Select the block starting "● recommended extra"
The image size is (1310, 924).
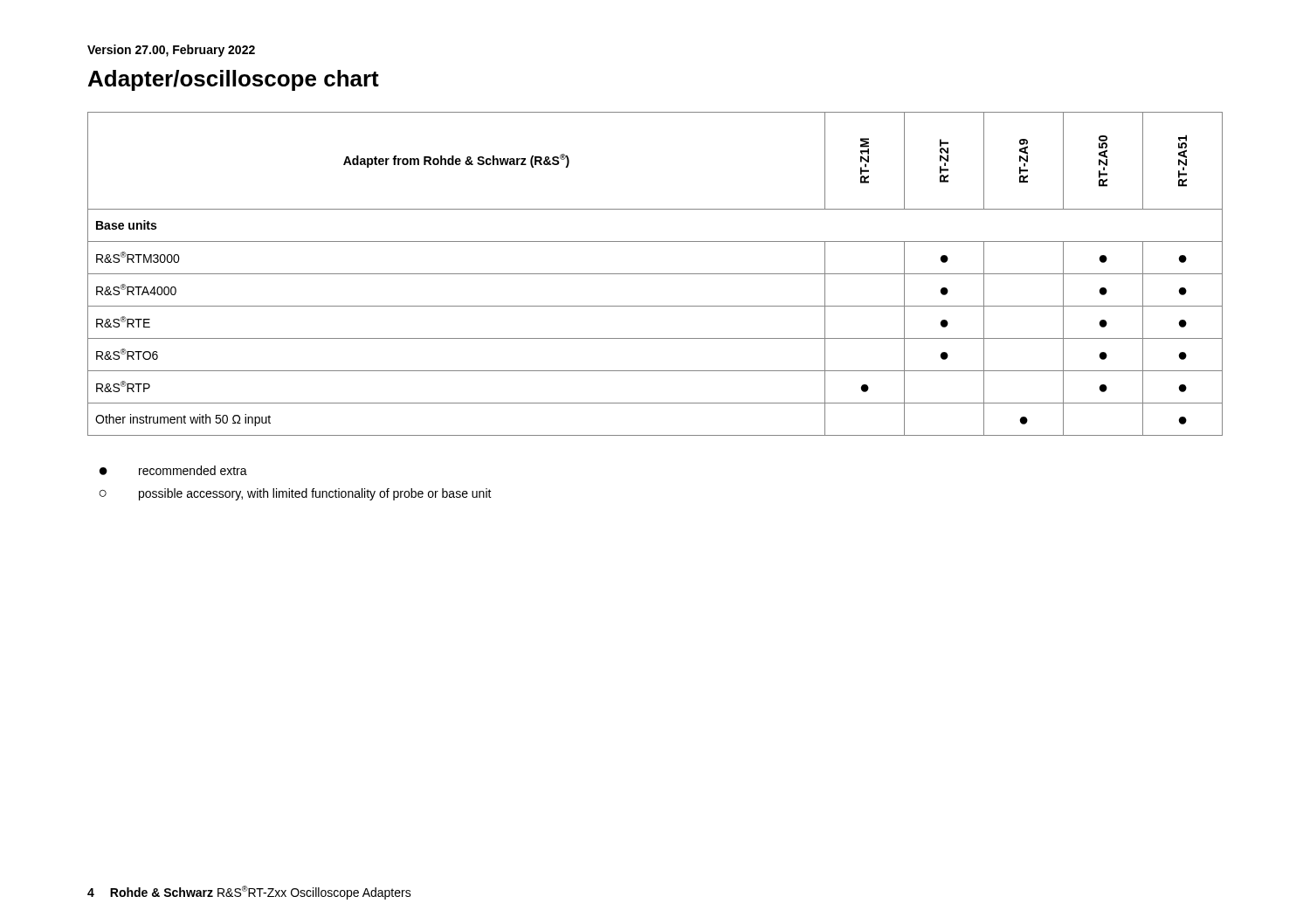[x=167, y=470]
